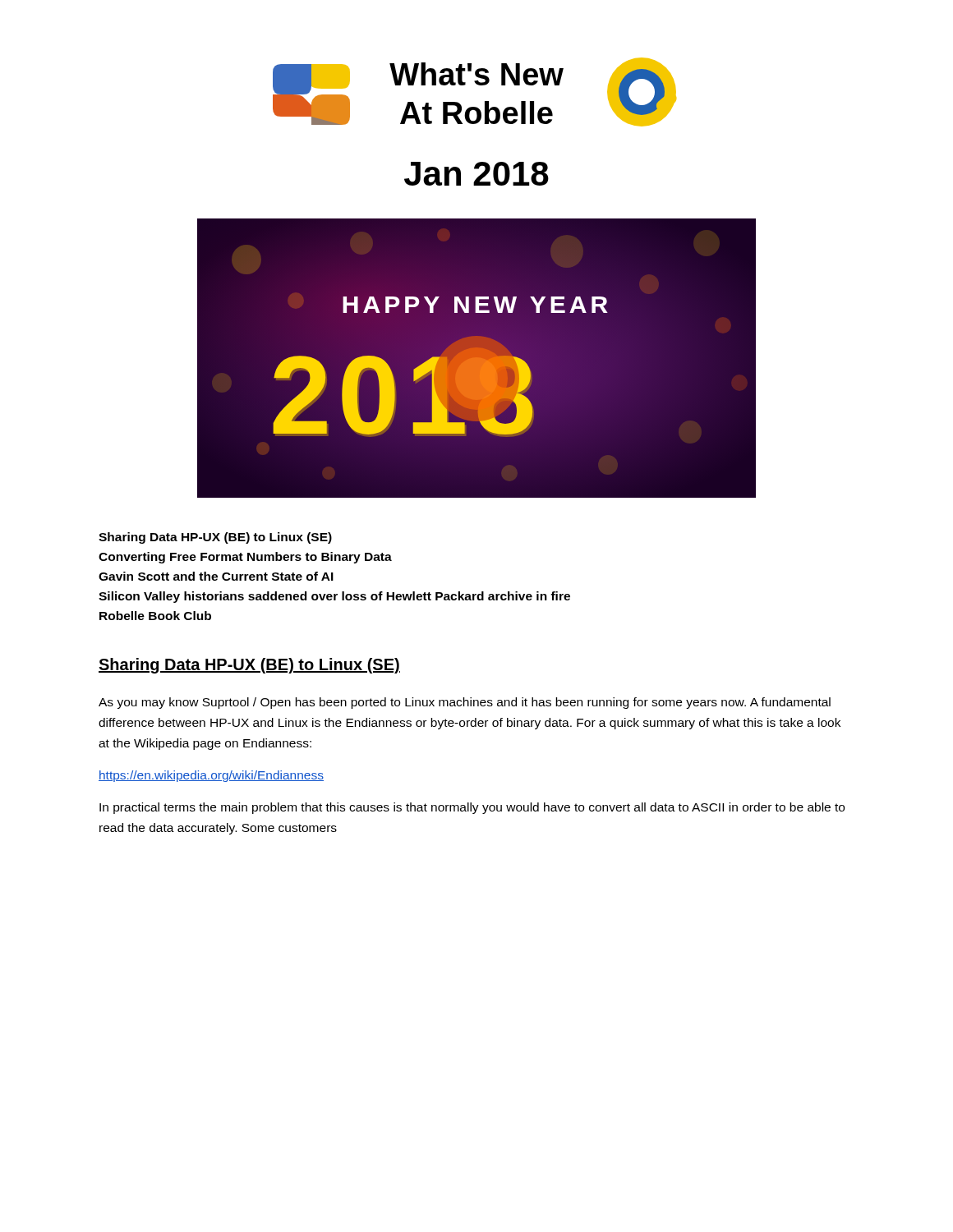Locate the block of text that opens with "Silicon Valley historians"
The height and width of the screenshot is (1232, 953).
point(335,596)
